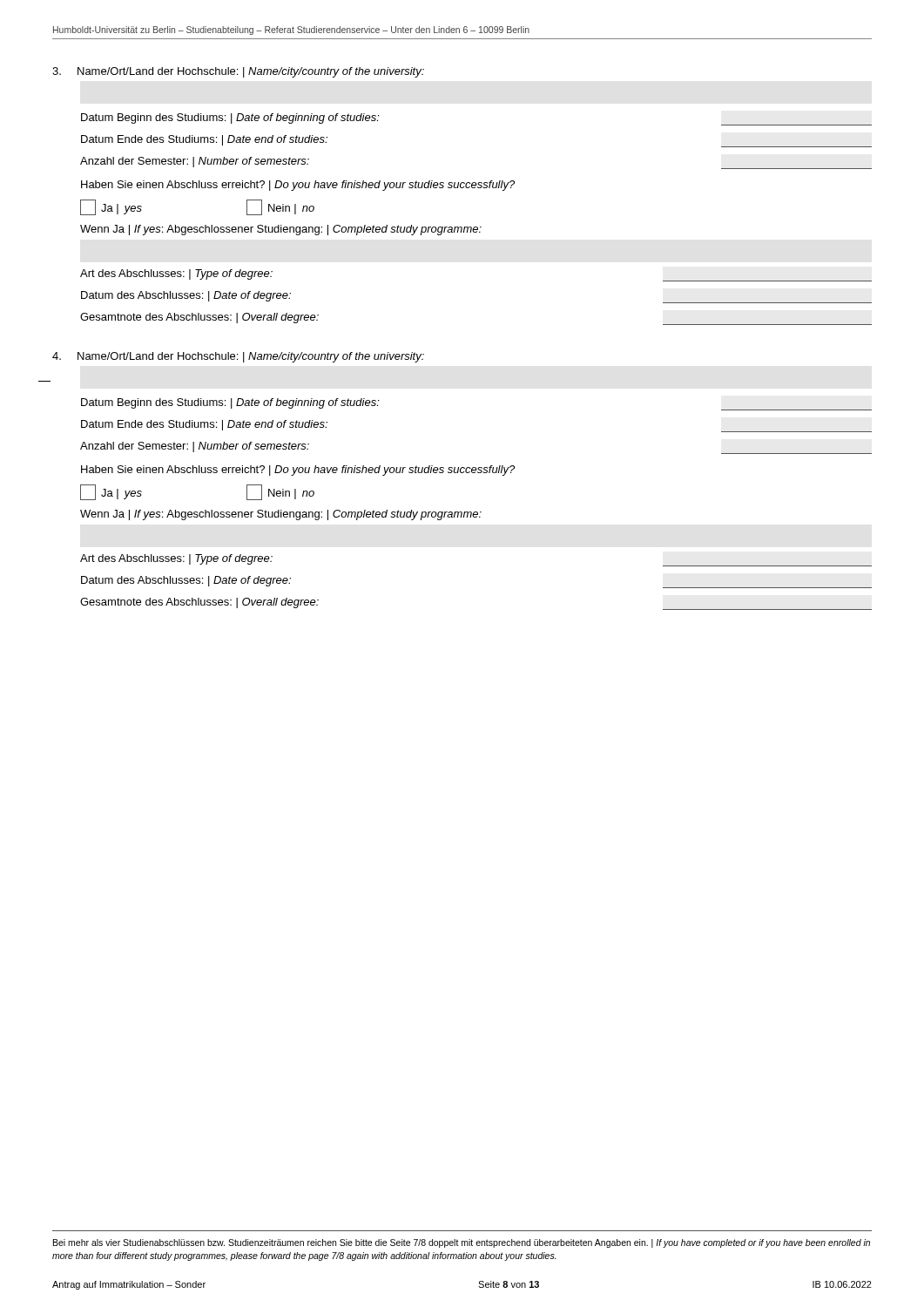Select the text block starting "Bei mehr als vier Studienabschlüssen bzw. Studienzeiträumen reichen"
Image resolution: width=924 pixels, height=1307 pixels.
point(461,1249)
